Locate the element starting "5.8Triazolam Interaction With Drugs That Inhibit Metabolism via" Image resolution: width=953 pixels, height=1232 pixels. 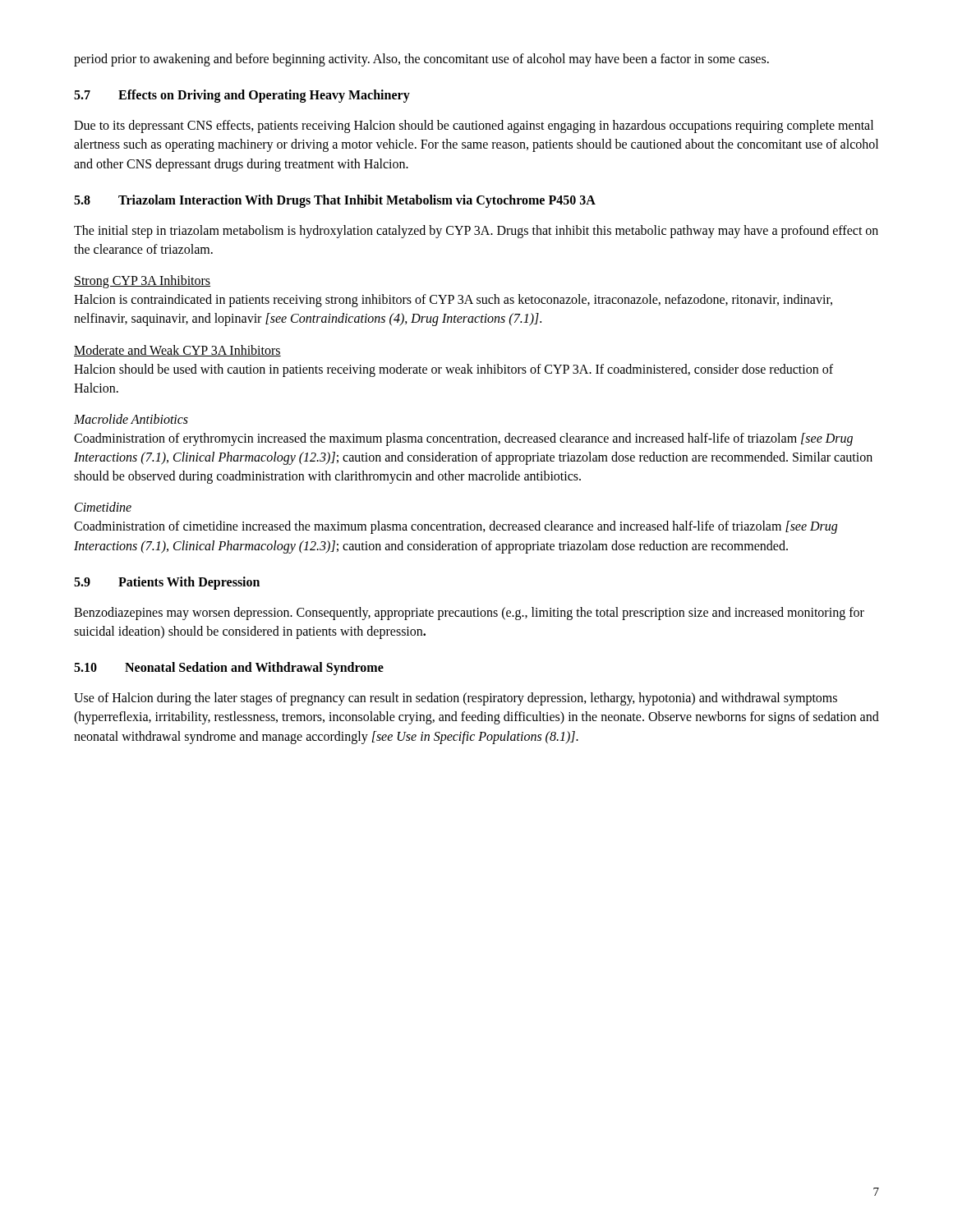335,200
